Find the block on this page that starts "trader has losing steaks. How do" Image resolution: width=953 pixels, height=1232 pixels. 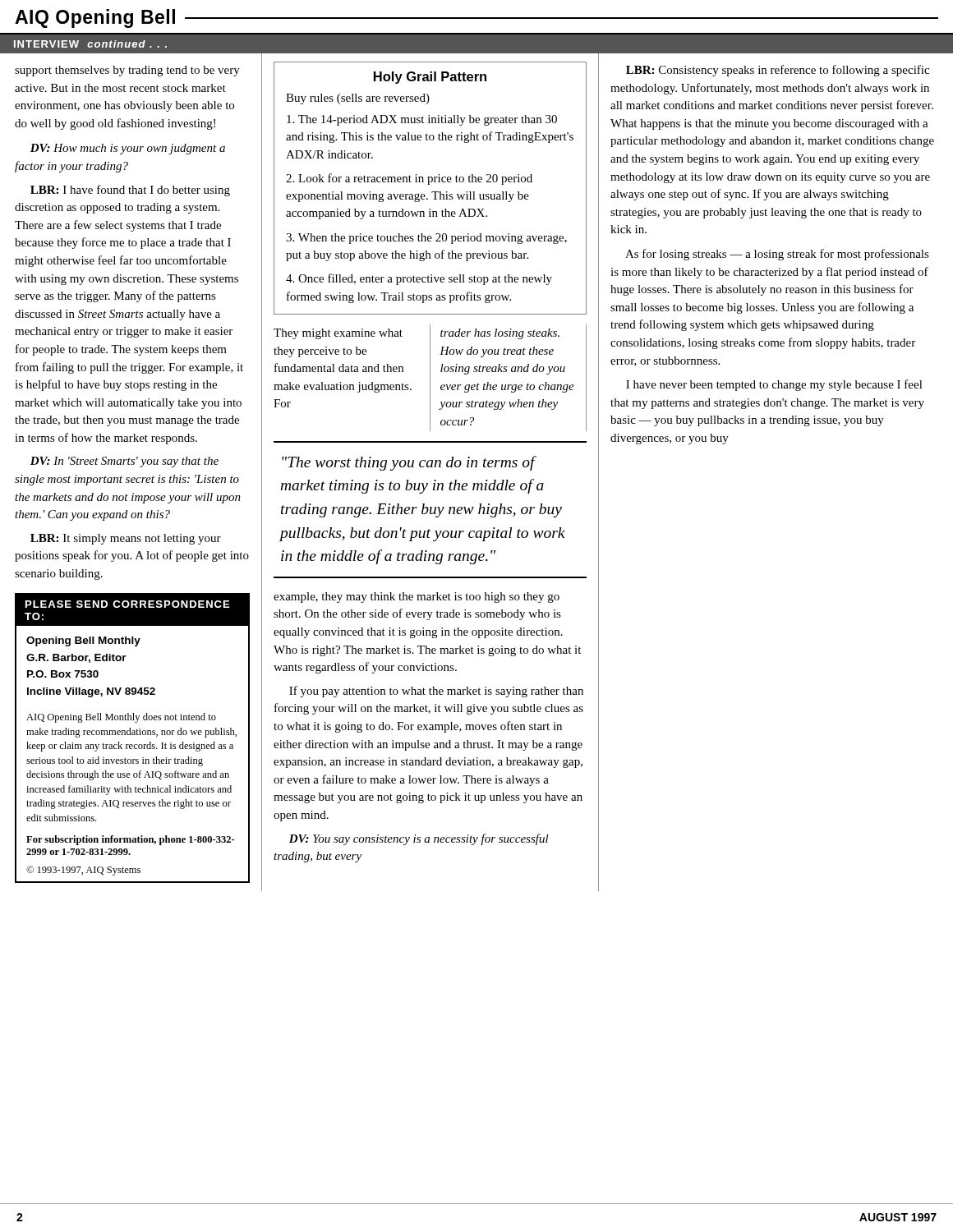pyautogui.click(x=507, y=377)
